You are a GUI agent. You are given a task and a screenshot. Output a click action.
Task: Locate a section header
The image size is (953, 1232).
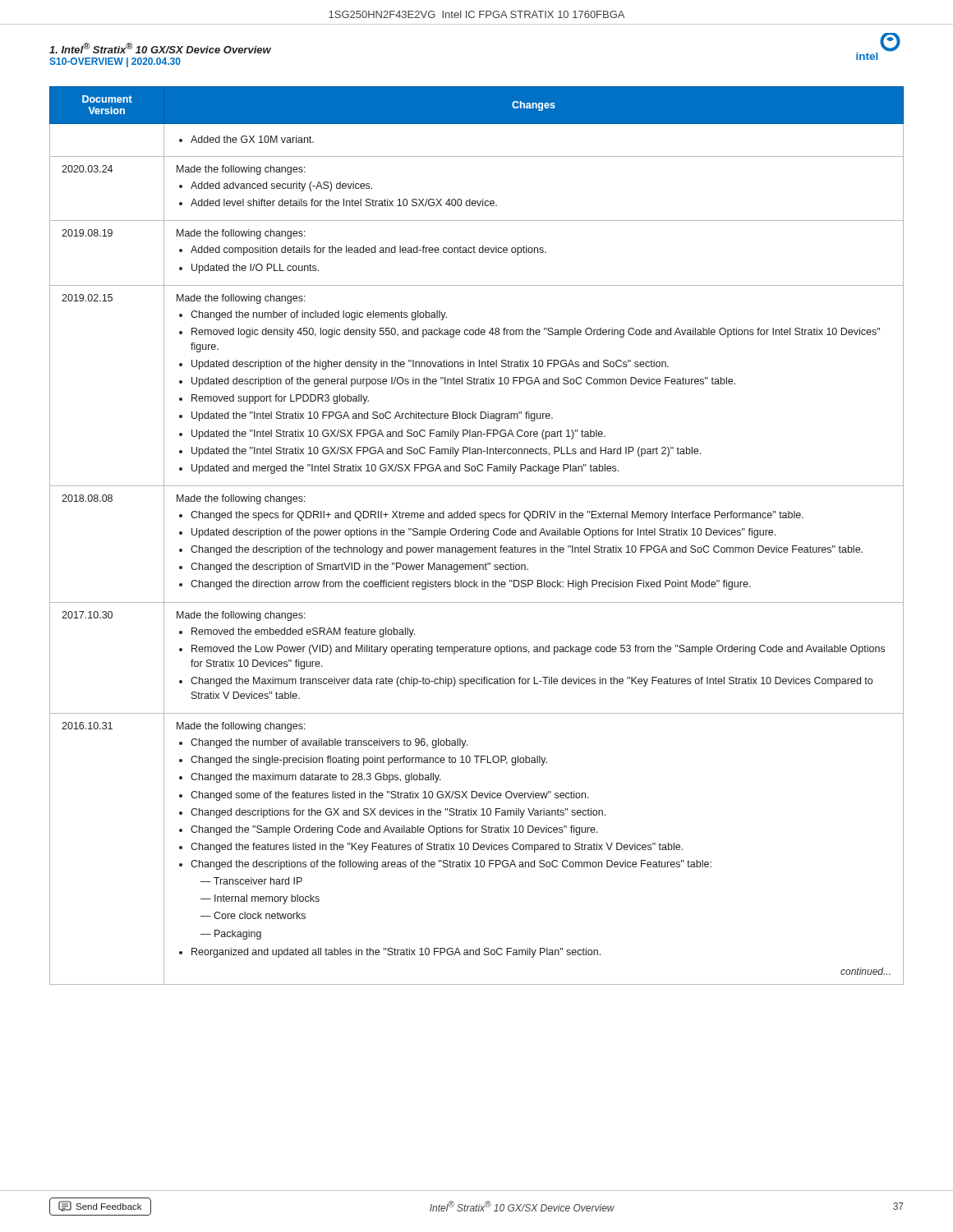pyautogui.click(x=476, y=54)
